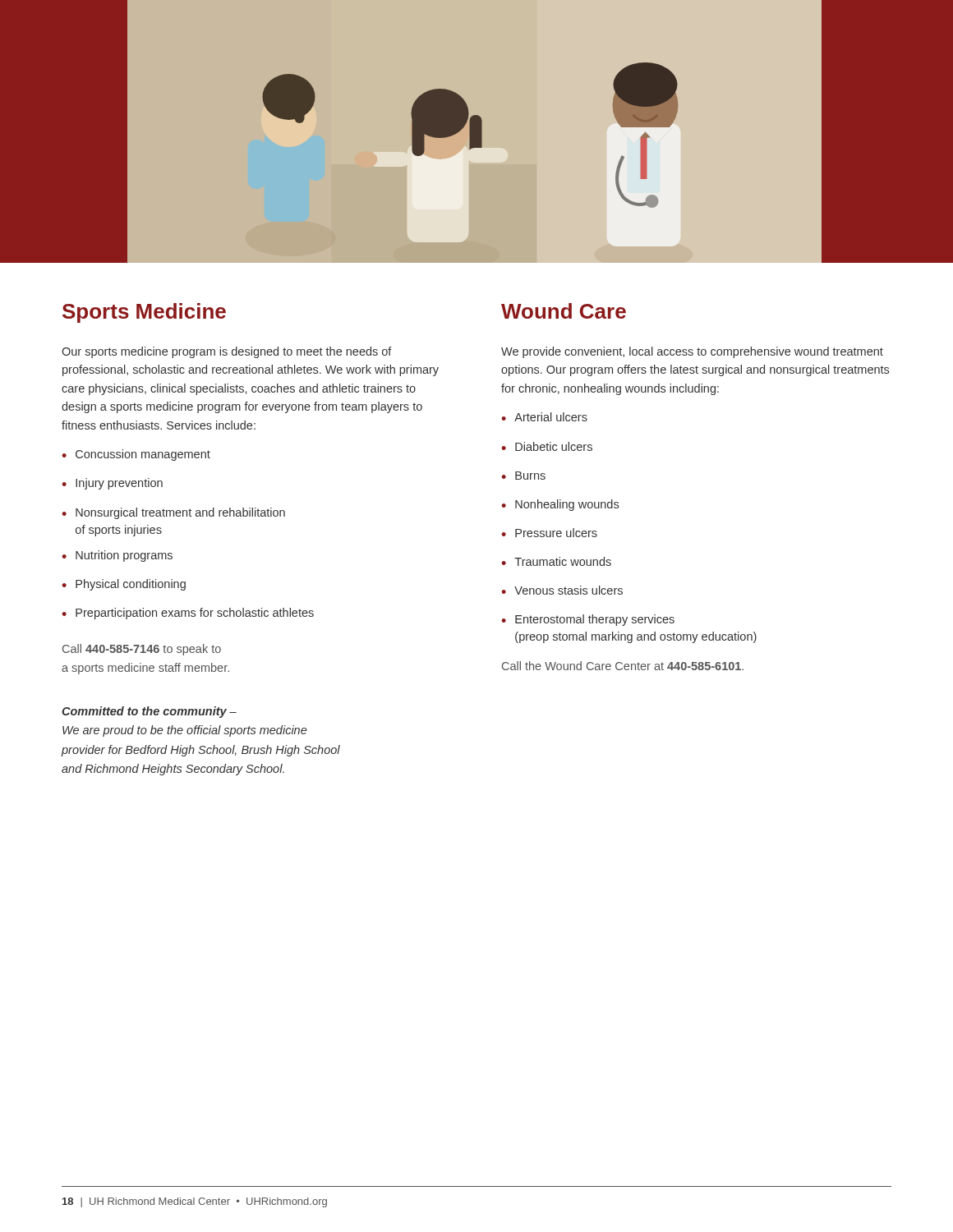Image resolution: width=953 pixels, height=1232 pixels.
Task: Navigate to the region starting "• Physical conditioning"
Action: tap(124, 585)
